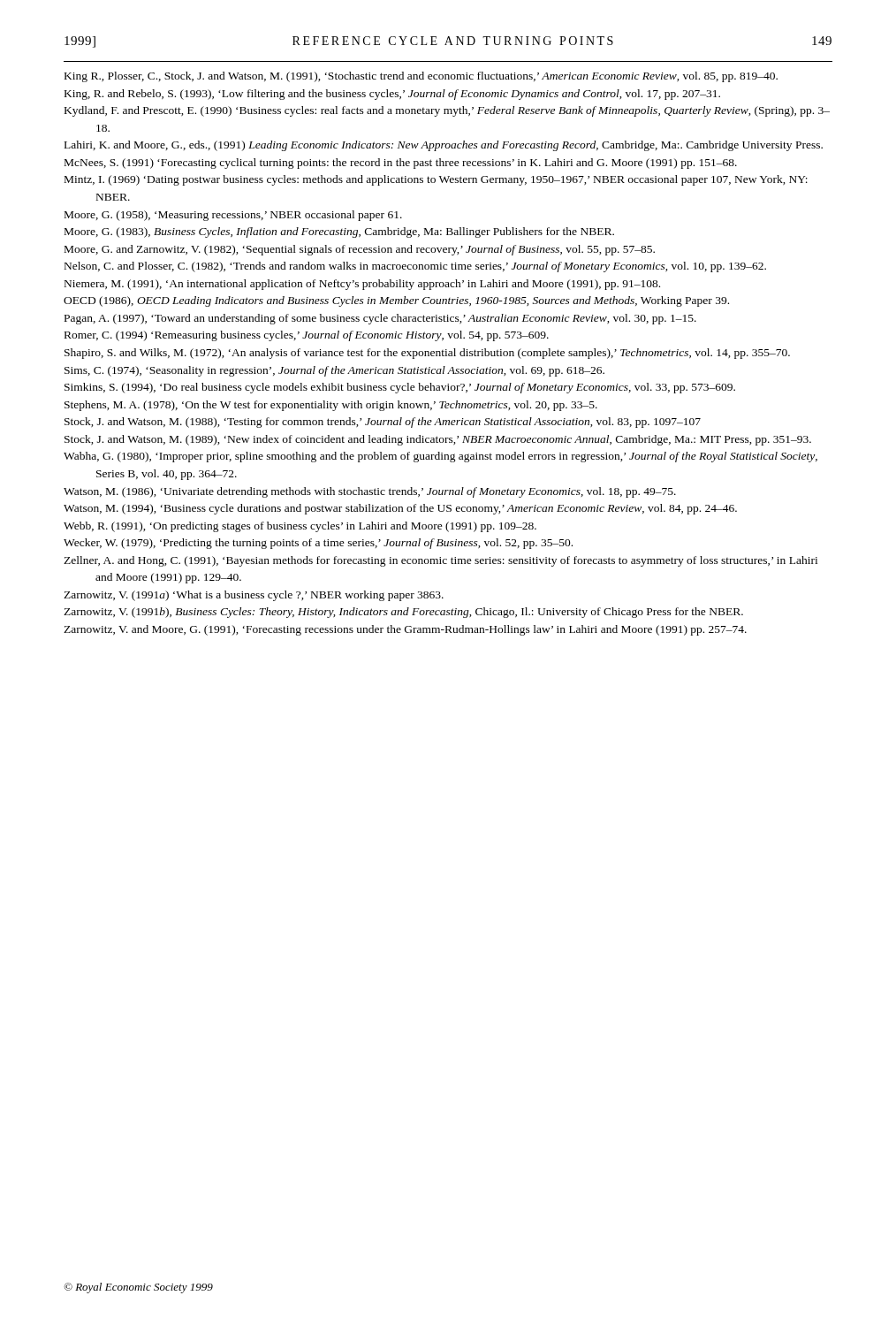Click the passage that begins "Zellner, A. and Hong,"
Screen dimensions: 1326x896
coord(441,568)
